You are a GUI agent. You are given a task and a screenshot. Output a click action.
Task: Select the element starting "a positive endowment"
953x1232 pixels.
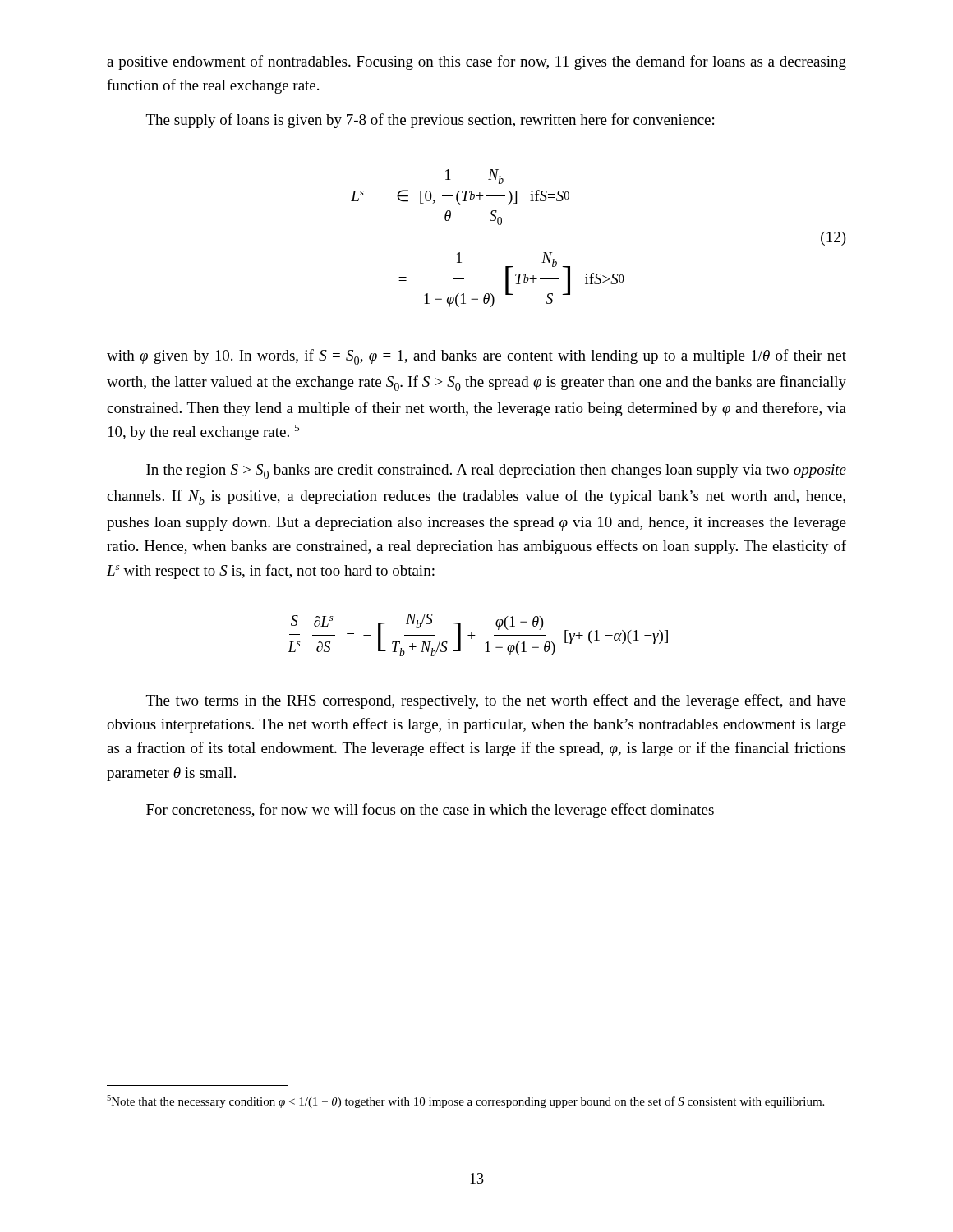(x=476, y=73)
